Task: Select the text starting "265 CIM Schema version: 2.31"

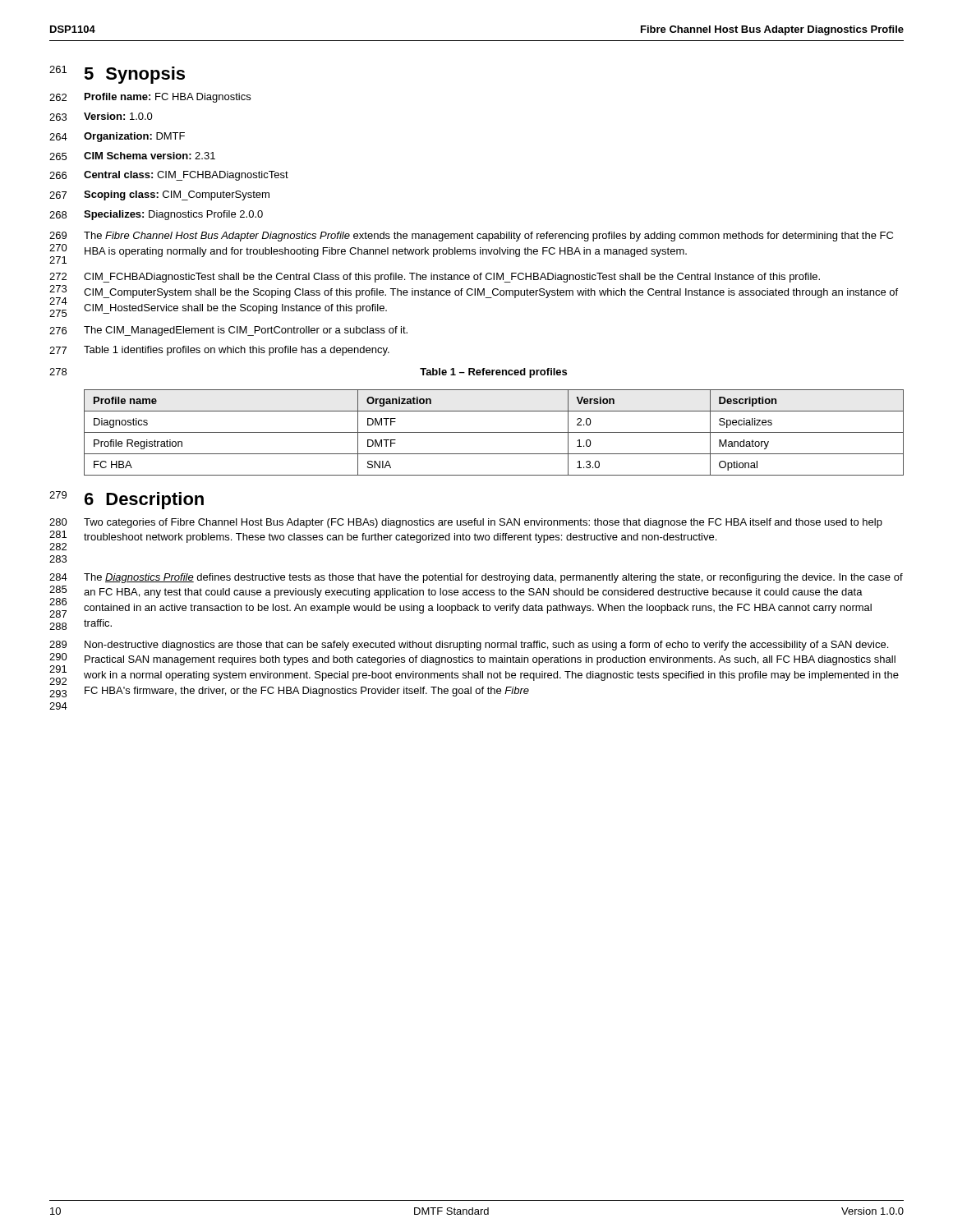Action: (x=132, y=156)
